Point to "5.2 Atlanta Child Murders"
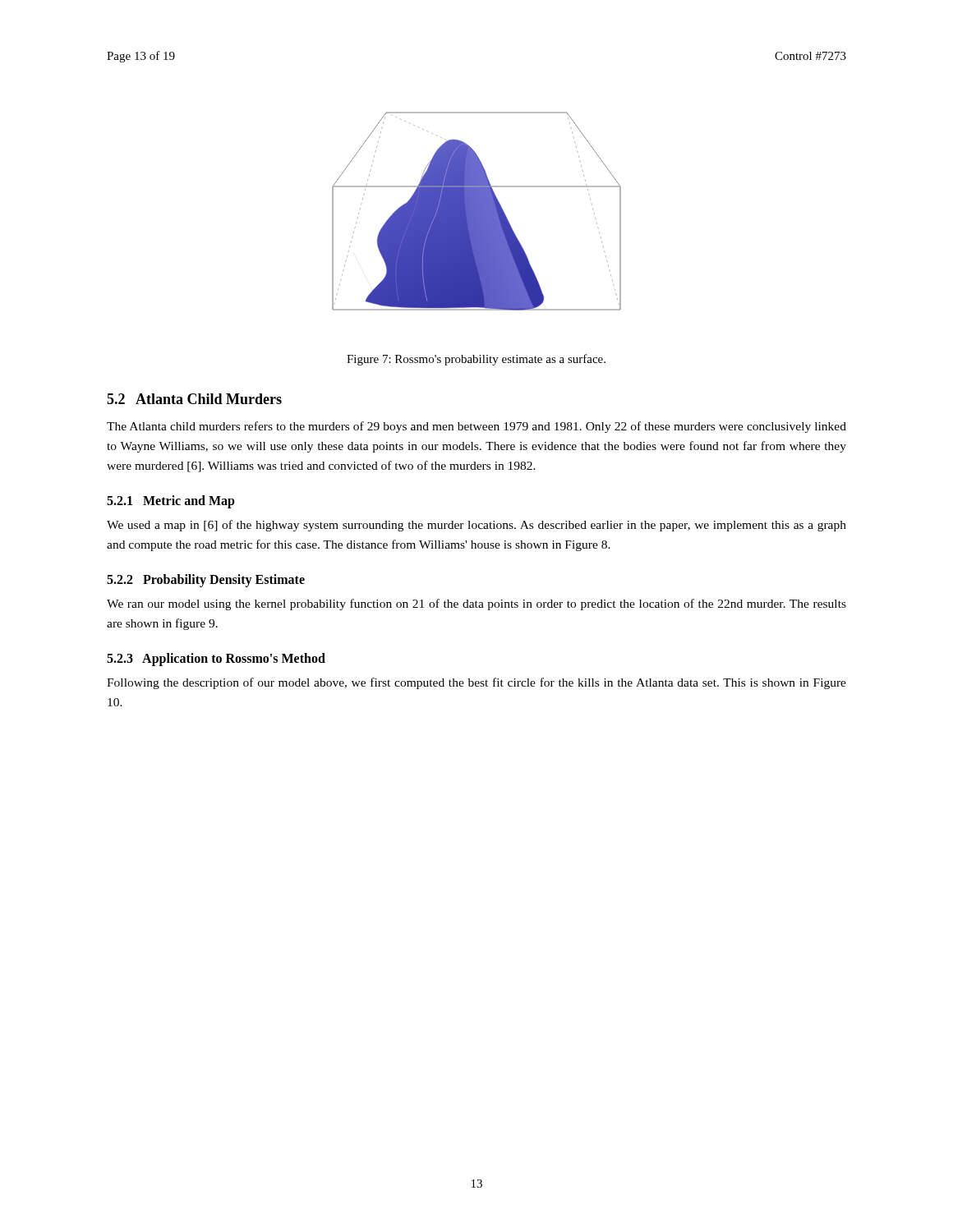 click(194, 399)
